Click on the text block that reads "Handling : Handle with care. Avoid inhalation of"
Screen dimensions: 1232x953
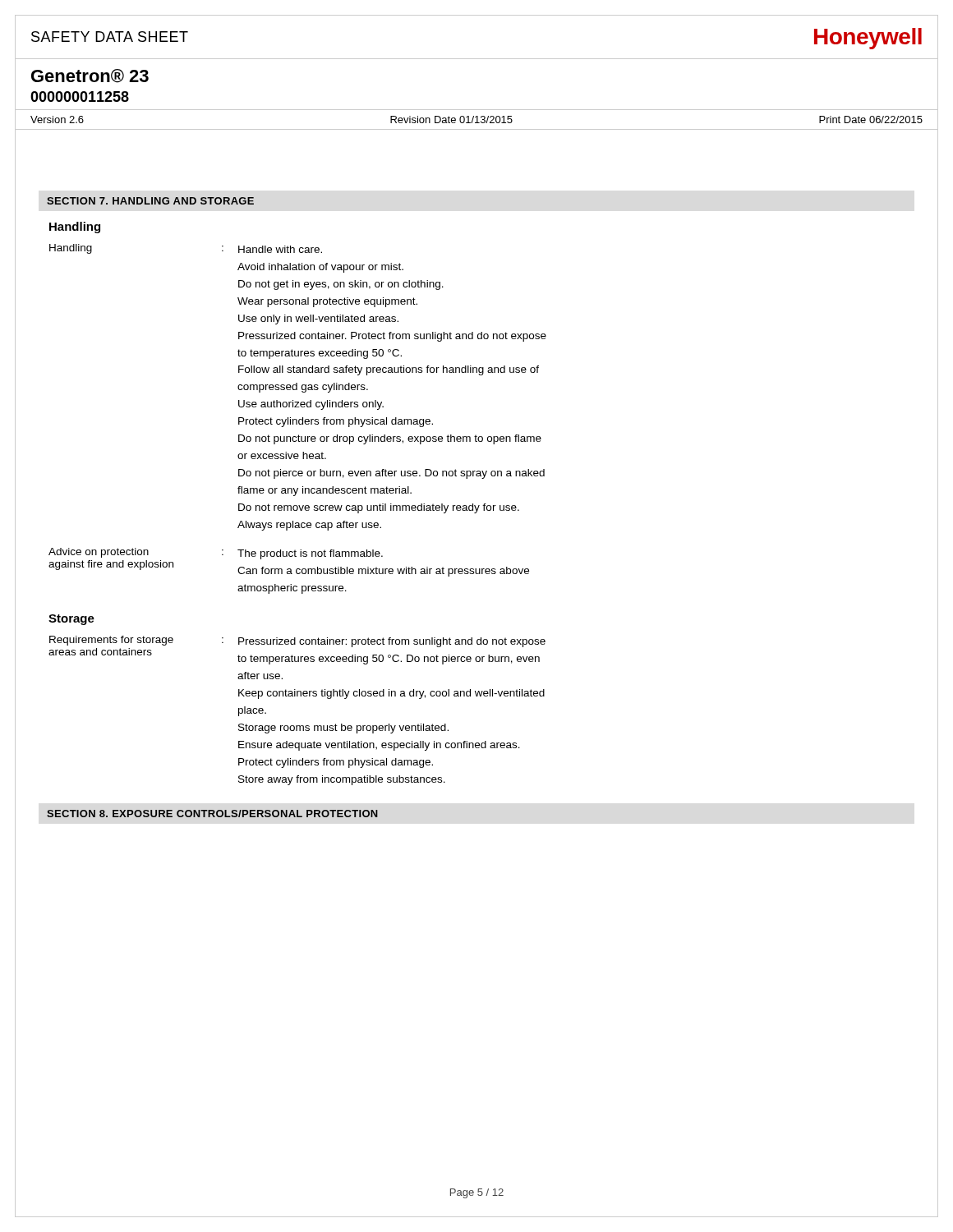(298, 387)
